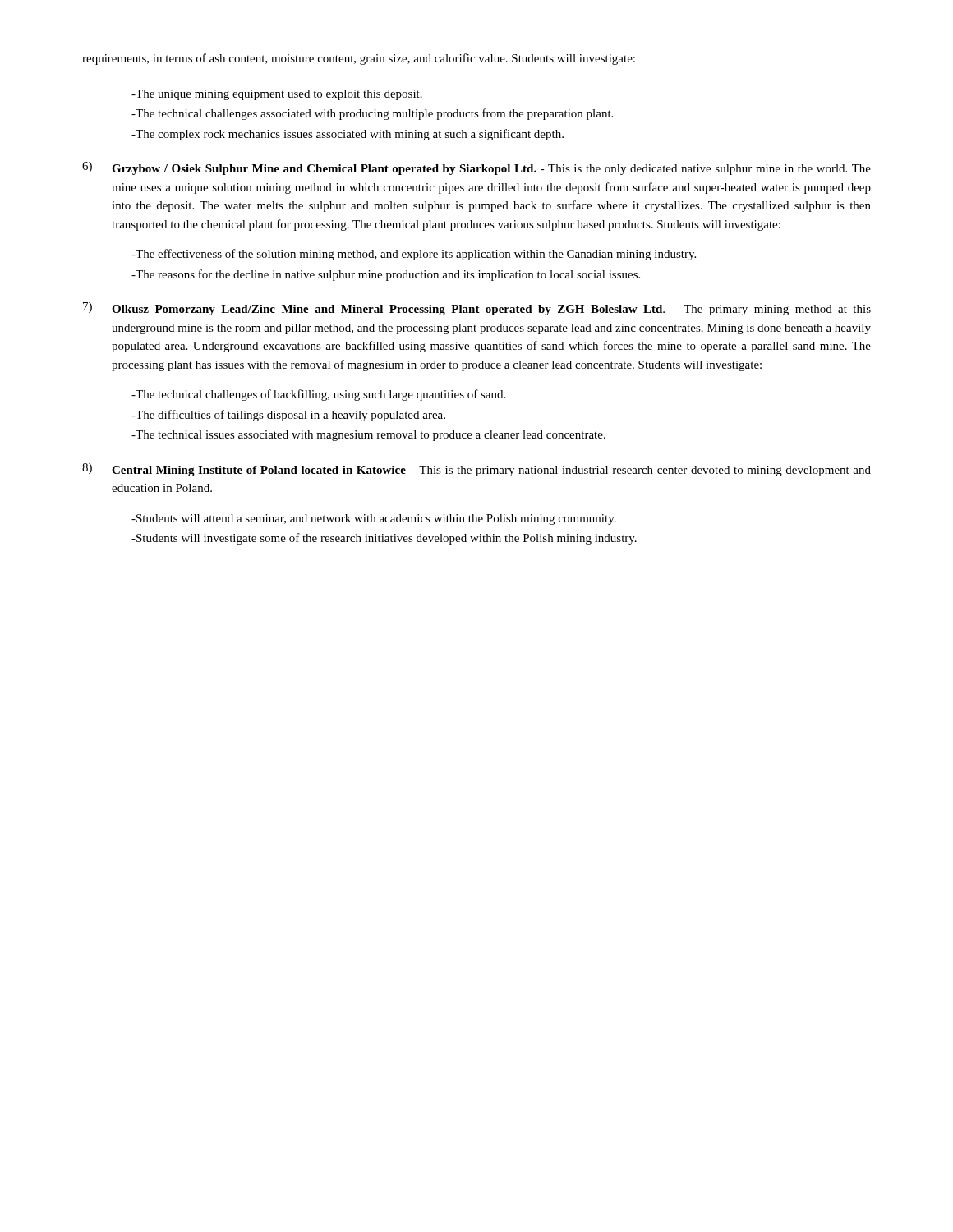This screenshot has width=953, height=1232.
Task: Click the passage that begins "7) Olkusz Pomorzany Lead/Zinc Mine and Mineral Processing"
Action: coord(476,337)
